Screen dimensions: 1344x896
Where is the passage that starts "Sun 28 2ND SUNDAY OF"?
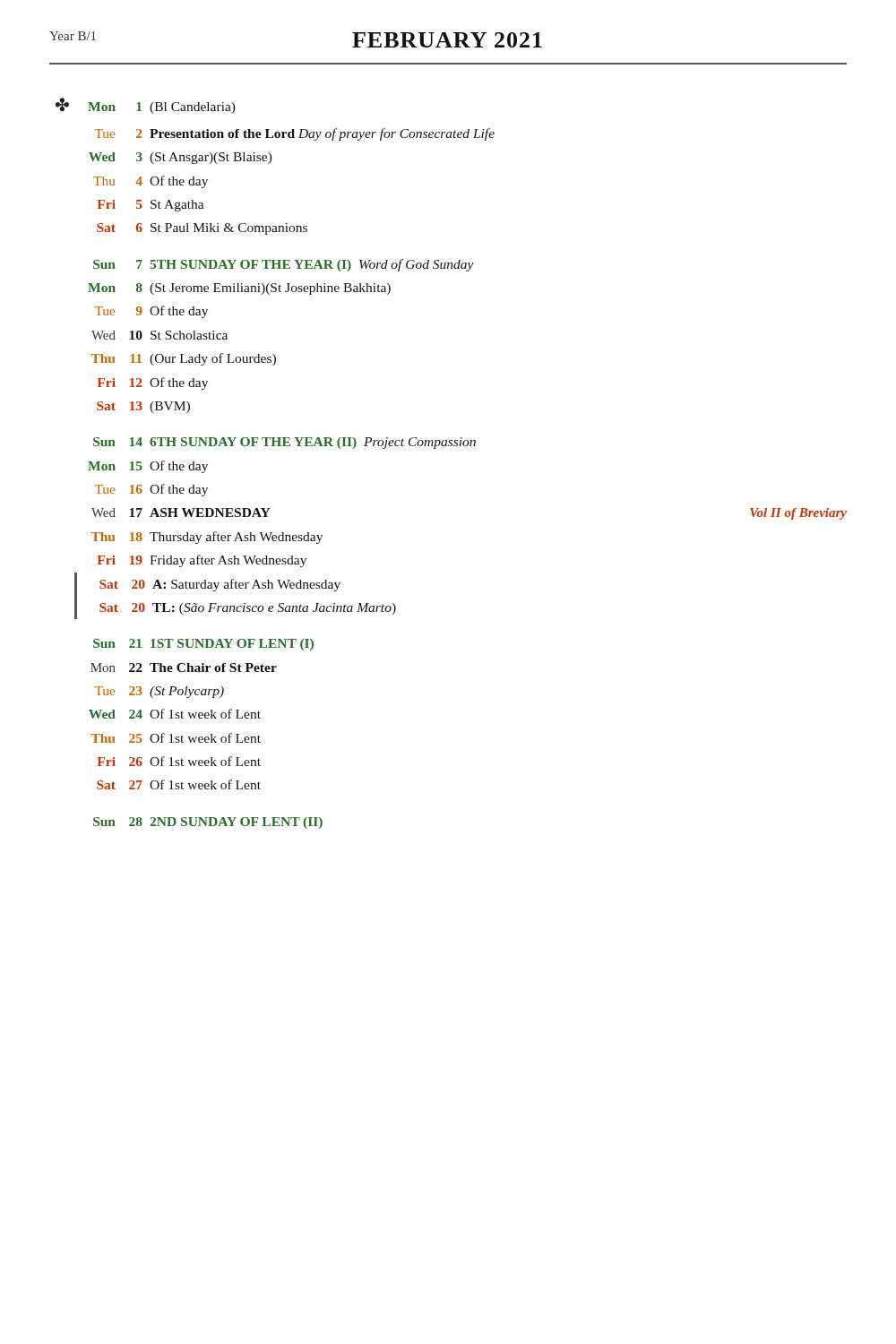pos(208,823)
